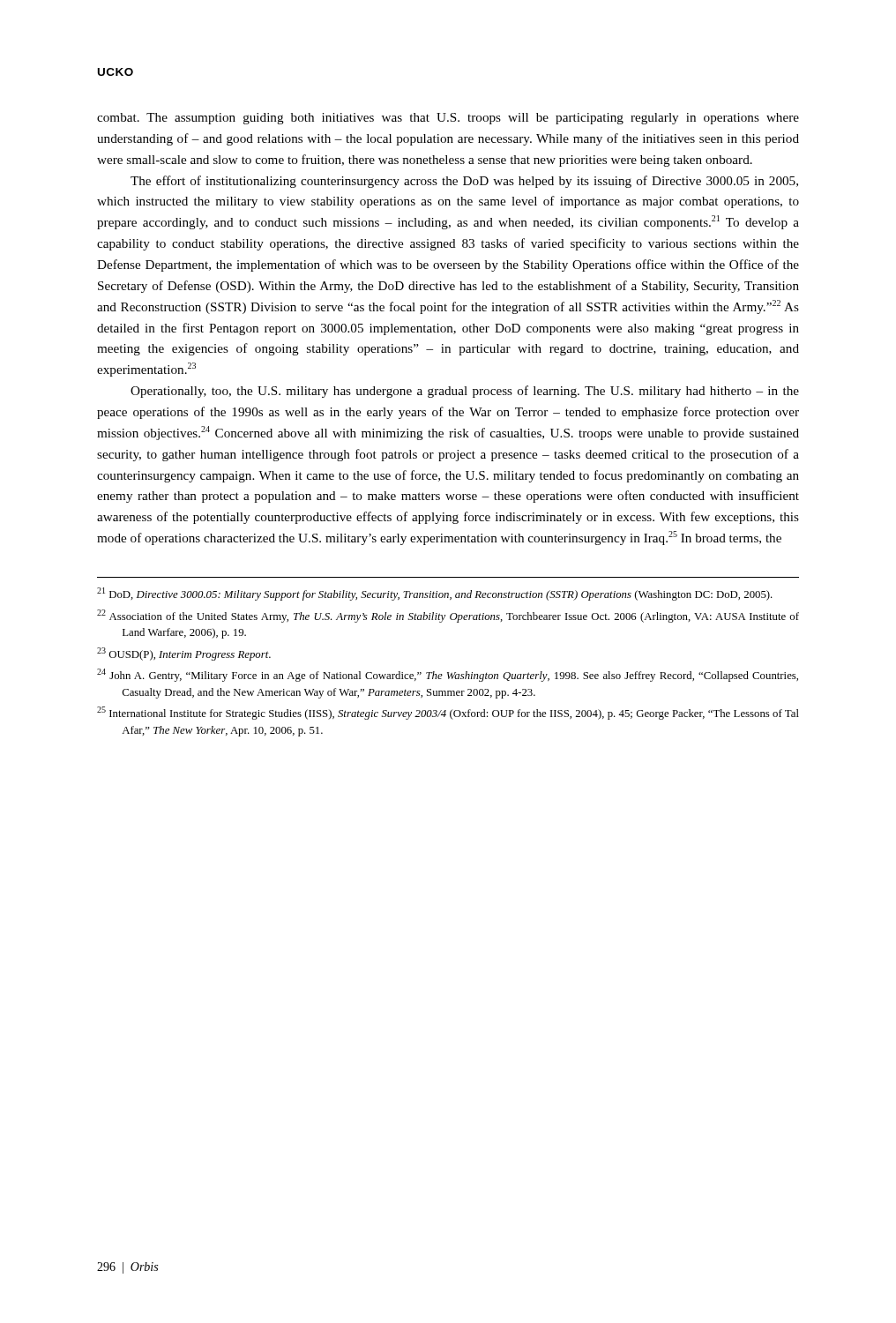Locate the footnote containing "23 OUSD(P), Interim"
Viewport: 896px width, 1323px height.
pyautogui.click(x=184, y=653)
